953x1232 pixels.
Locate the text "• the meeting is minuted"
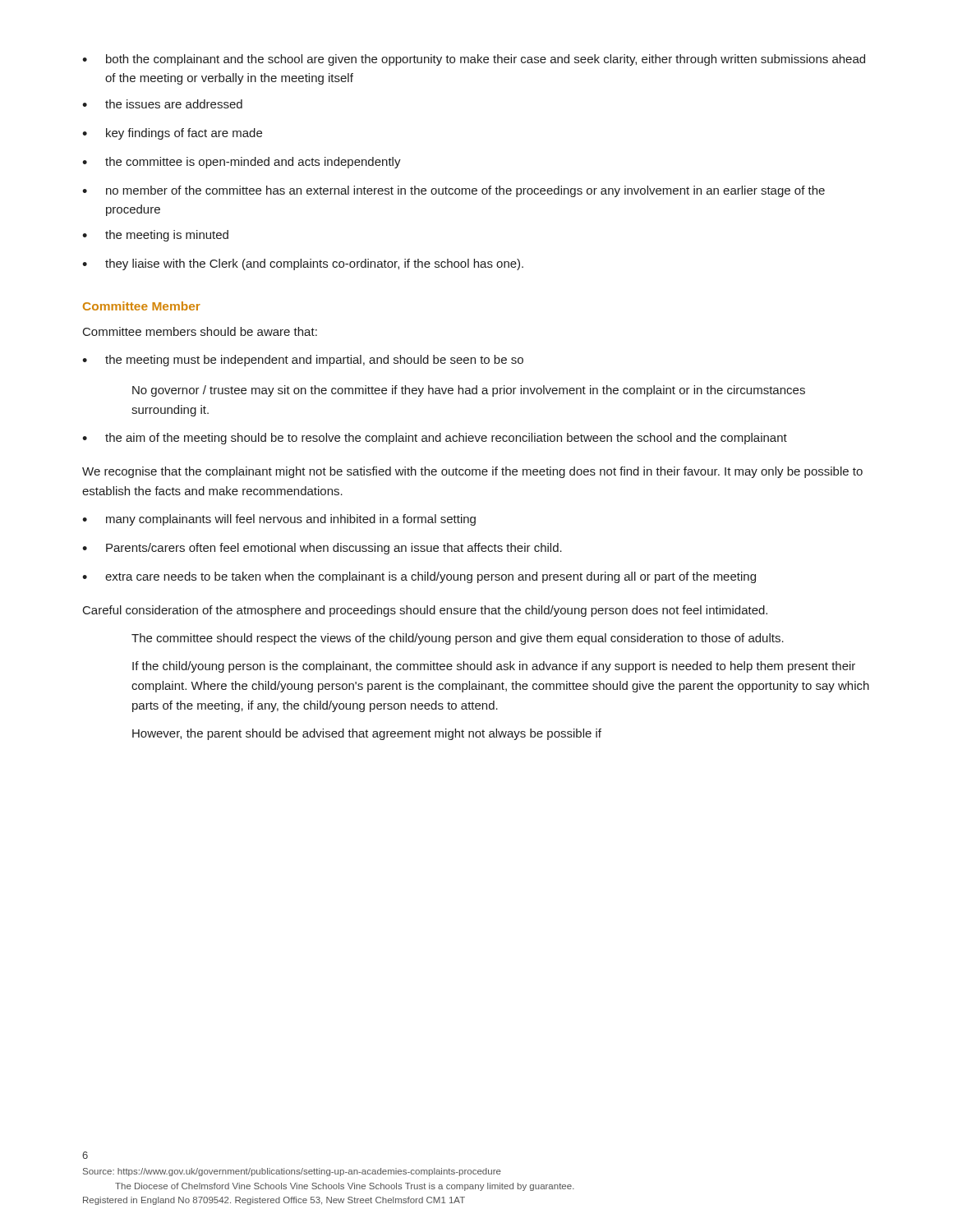click(155, 236)
